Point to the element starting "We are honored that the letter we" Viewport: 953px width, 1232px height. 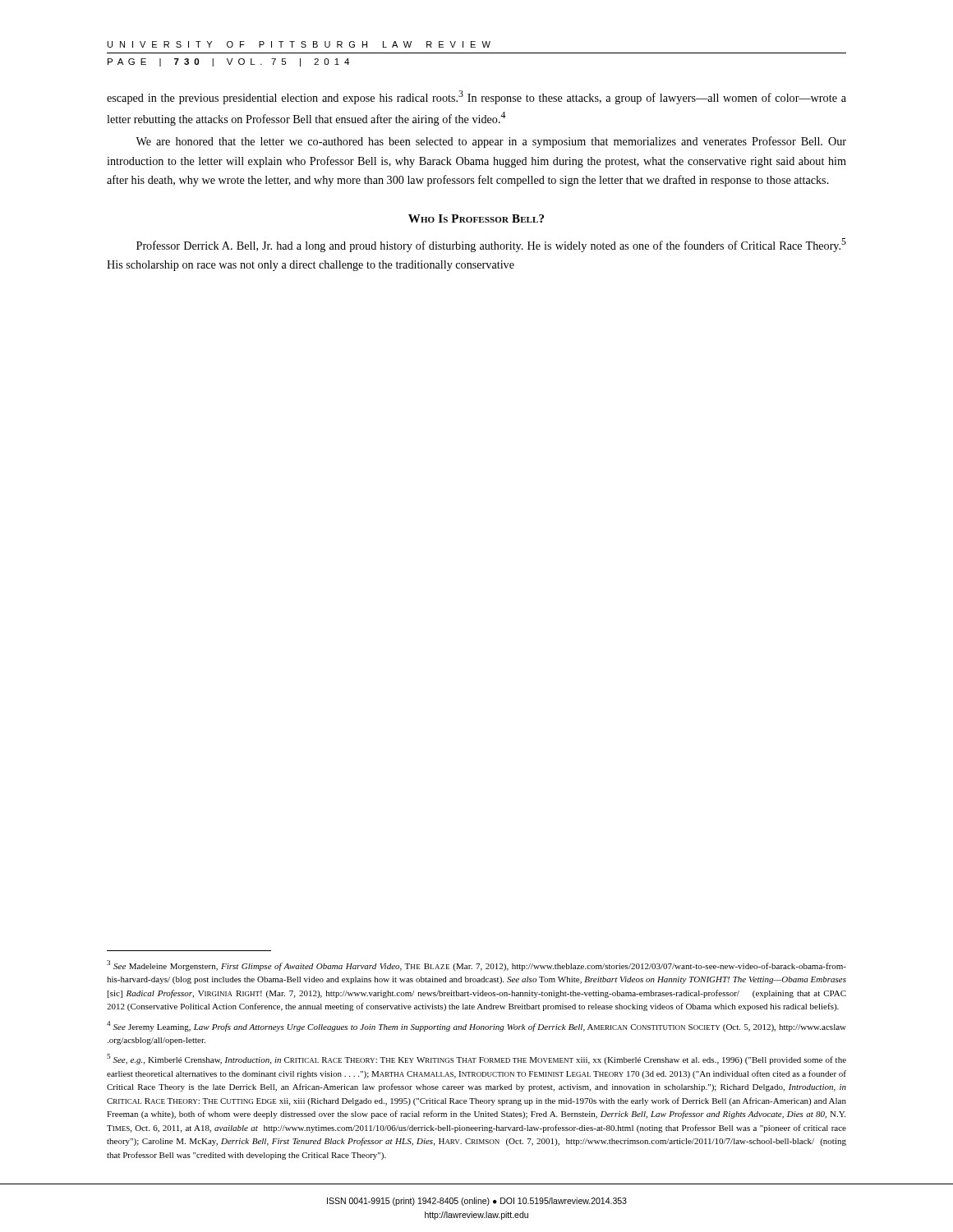coord(476,161)
